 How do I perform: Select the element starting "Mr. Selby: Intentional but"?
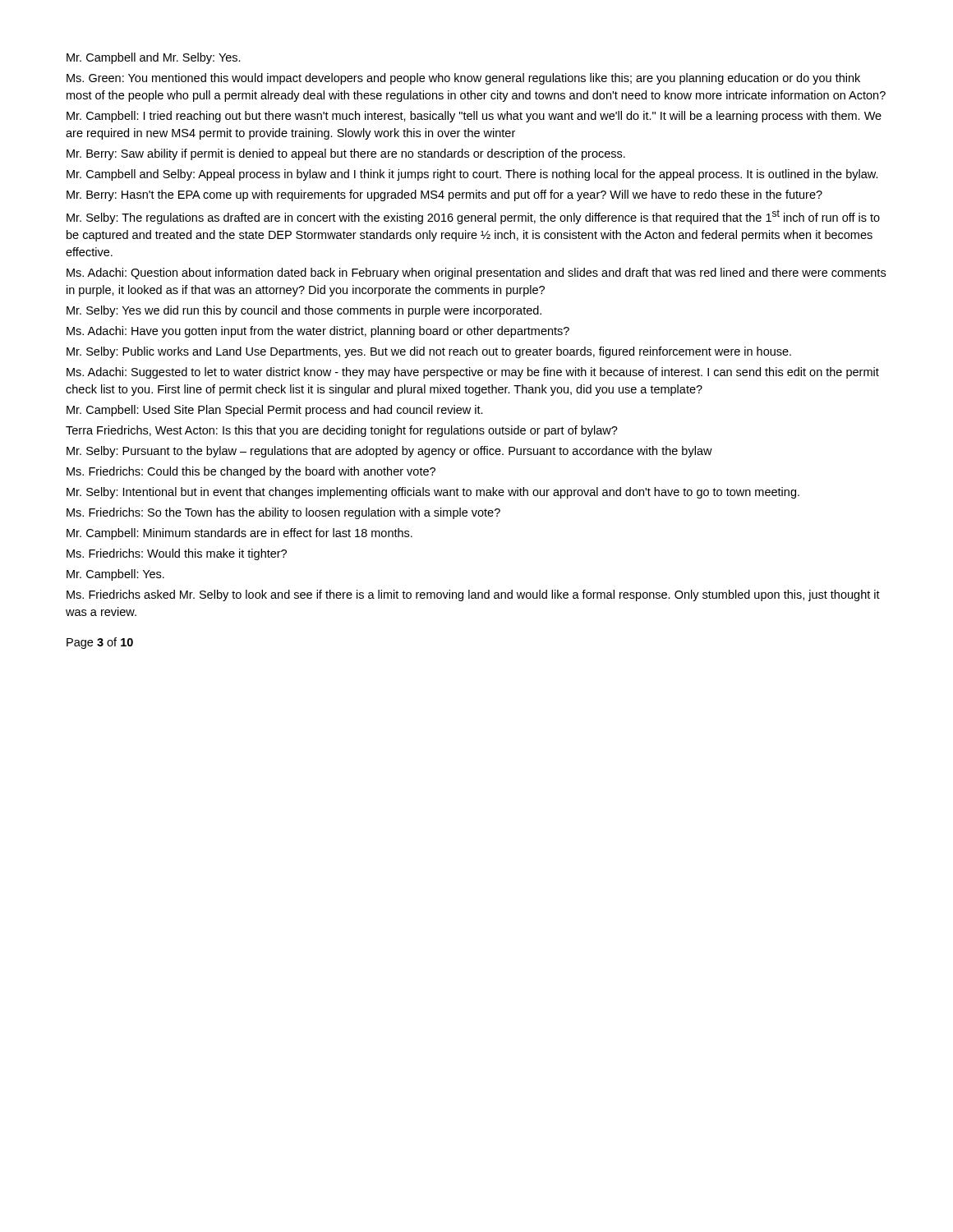click(433, 492)
